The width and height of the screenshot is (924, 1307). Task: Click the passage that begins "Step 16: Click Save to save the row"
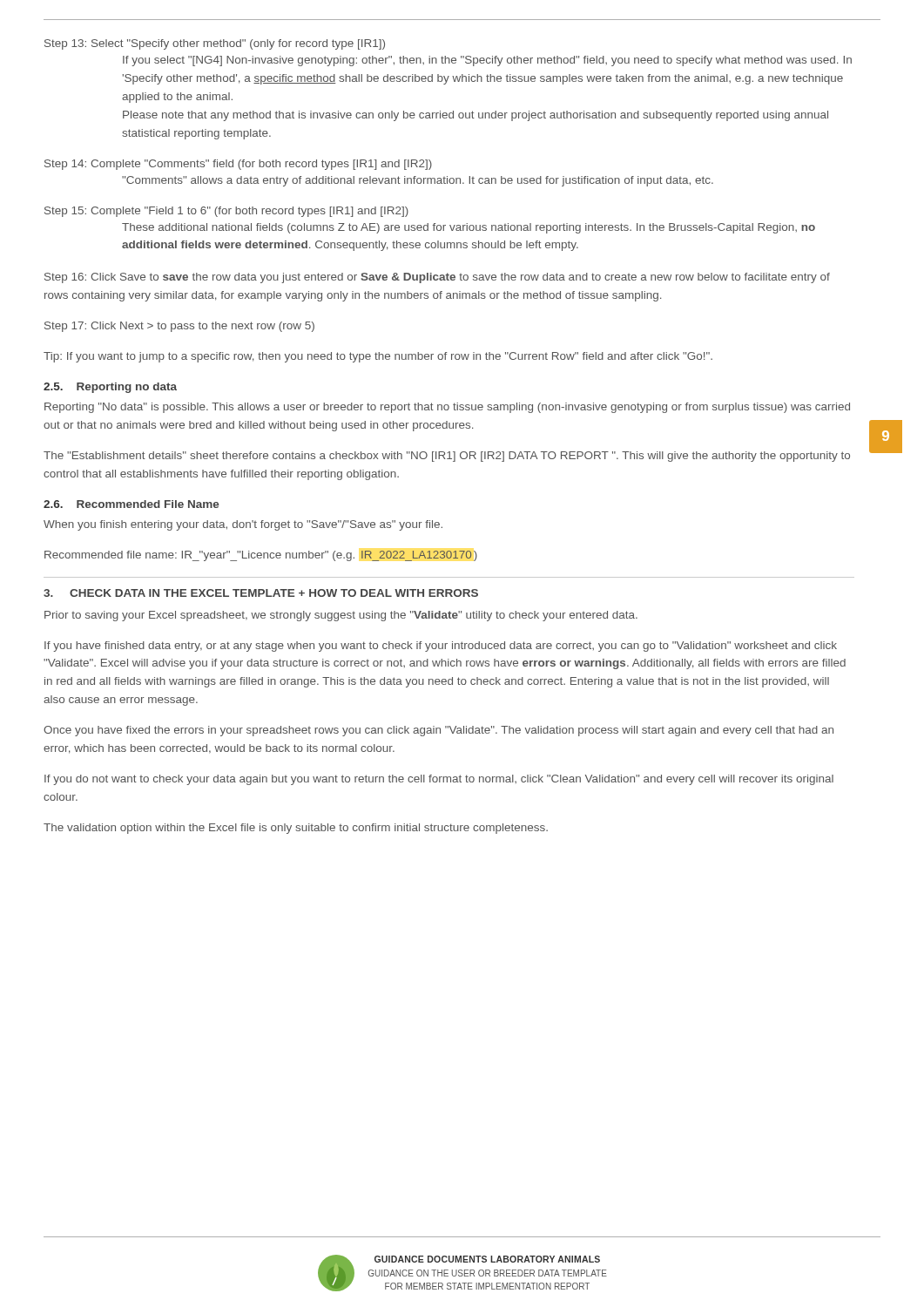pyautogui.click(x=437, y=286)
